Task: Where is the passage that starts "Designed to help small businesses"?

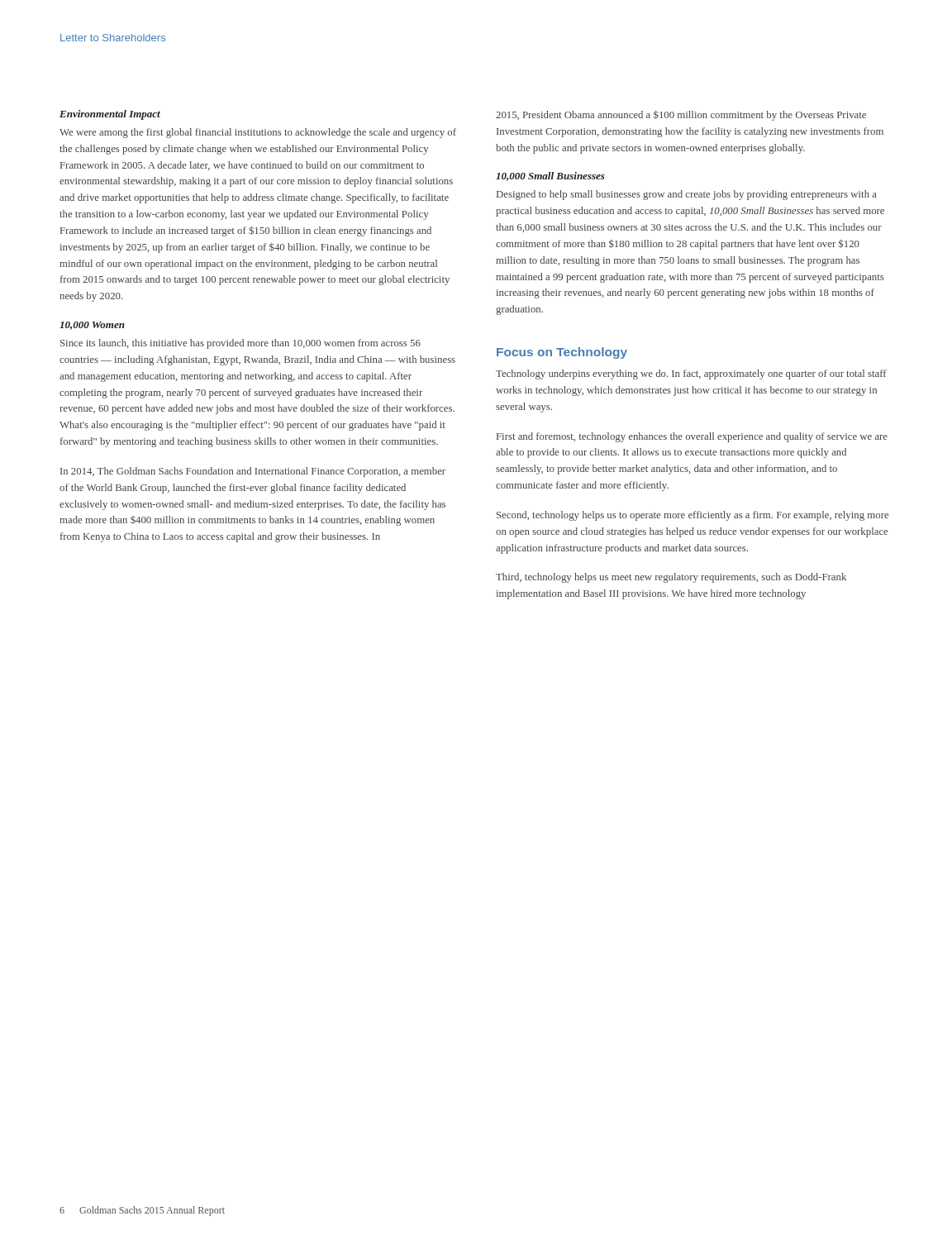Action: tap(694, 253)
